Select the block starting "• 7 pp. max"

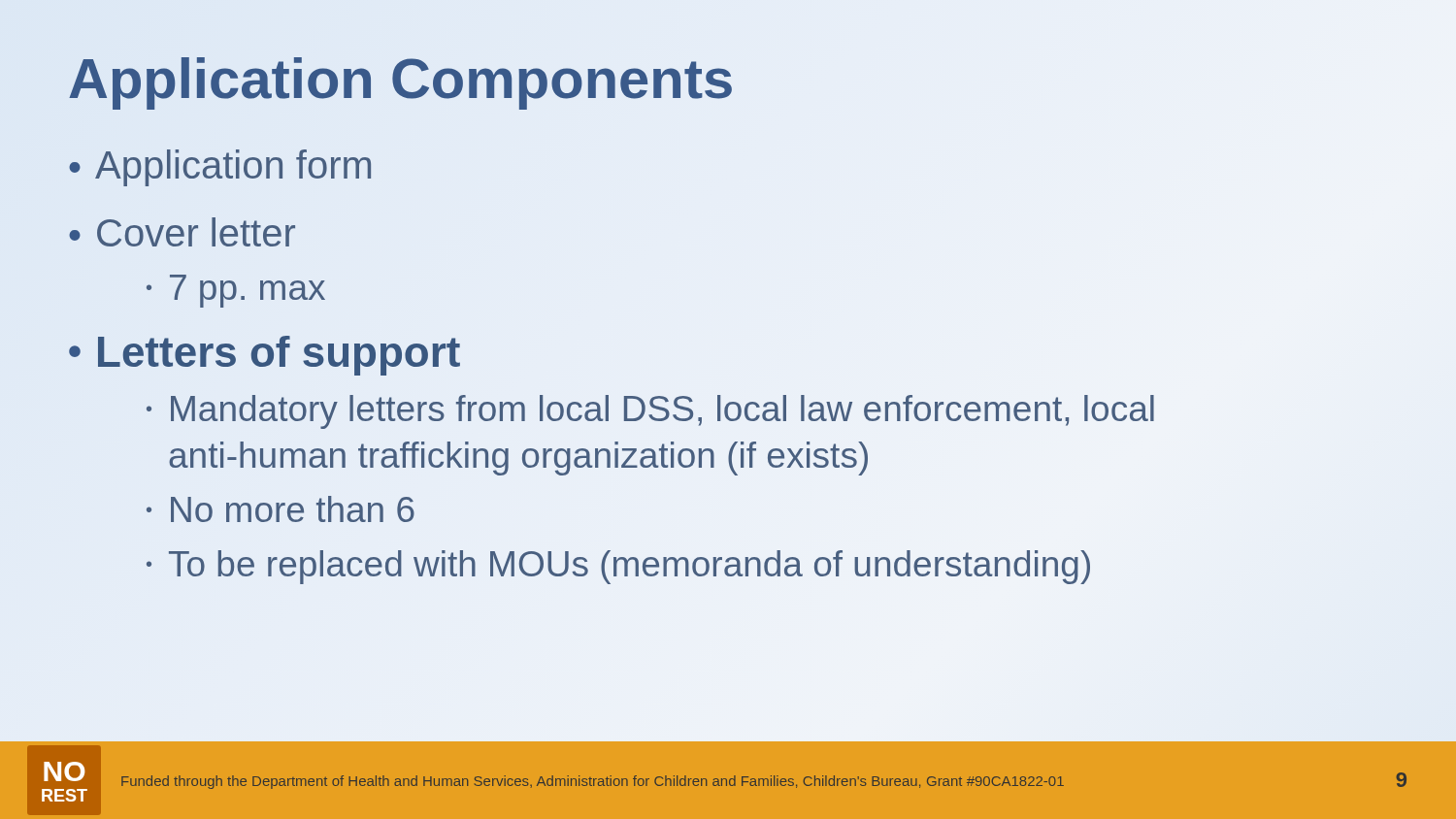pos(236,288)
